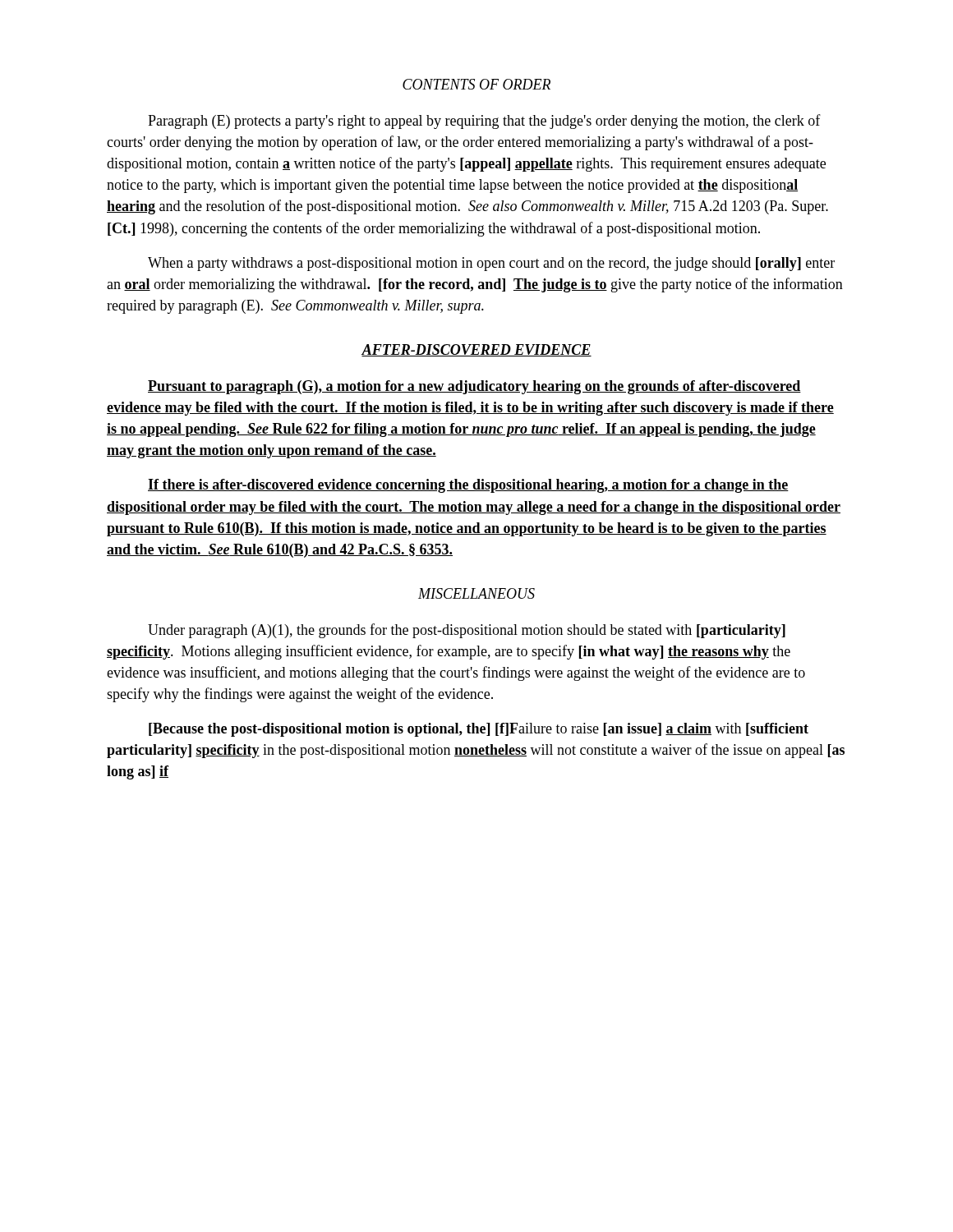Select the text block with the text "Pursuant to paragraph (G), a motion for a"
The image size is (953, 1232).
click(476, 418)
